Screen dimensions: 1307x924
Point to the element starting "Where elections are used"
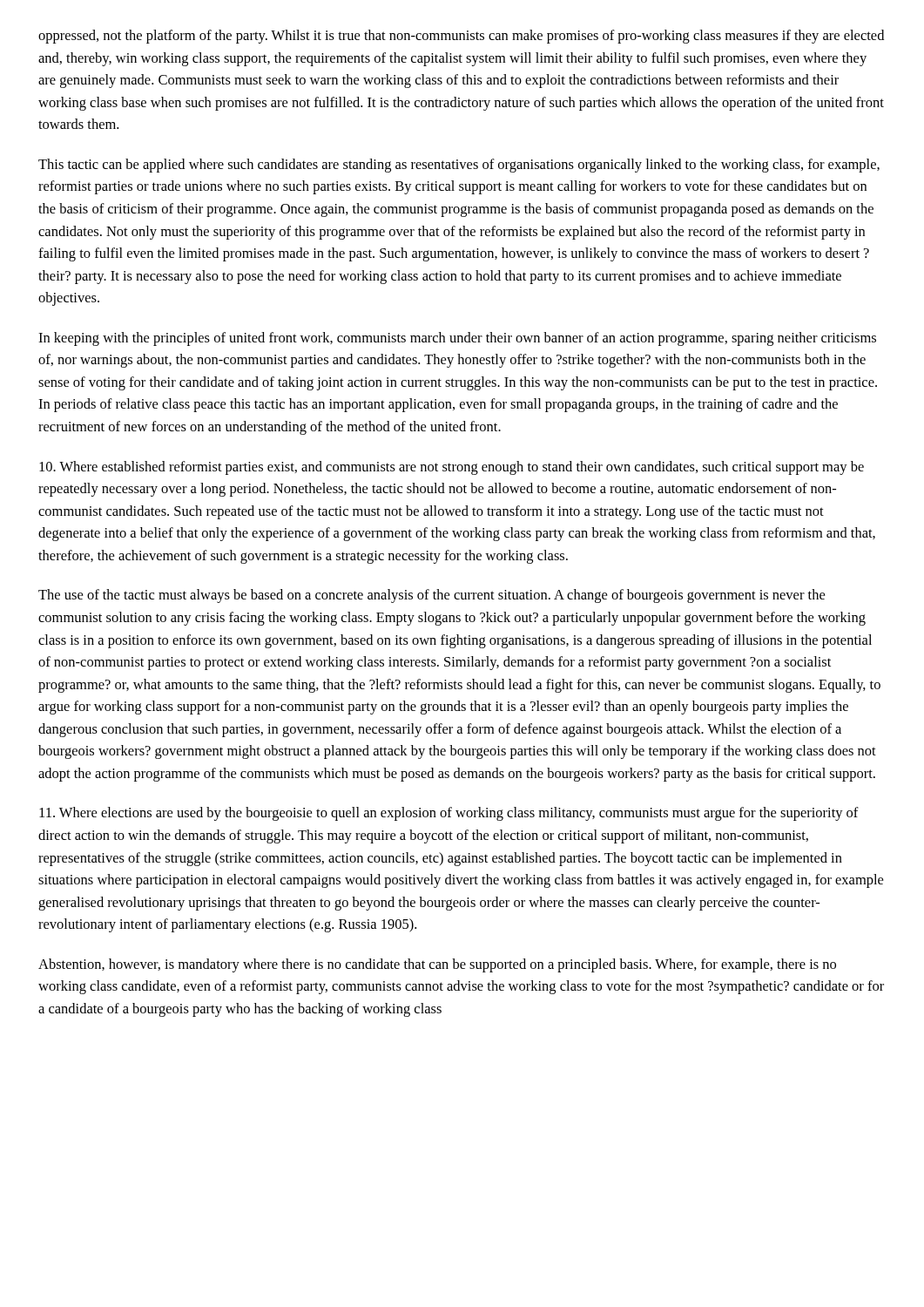461,869
